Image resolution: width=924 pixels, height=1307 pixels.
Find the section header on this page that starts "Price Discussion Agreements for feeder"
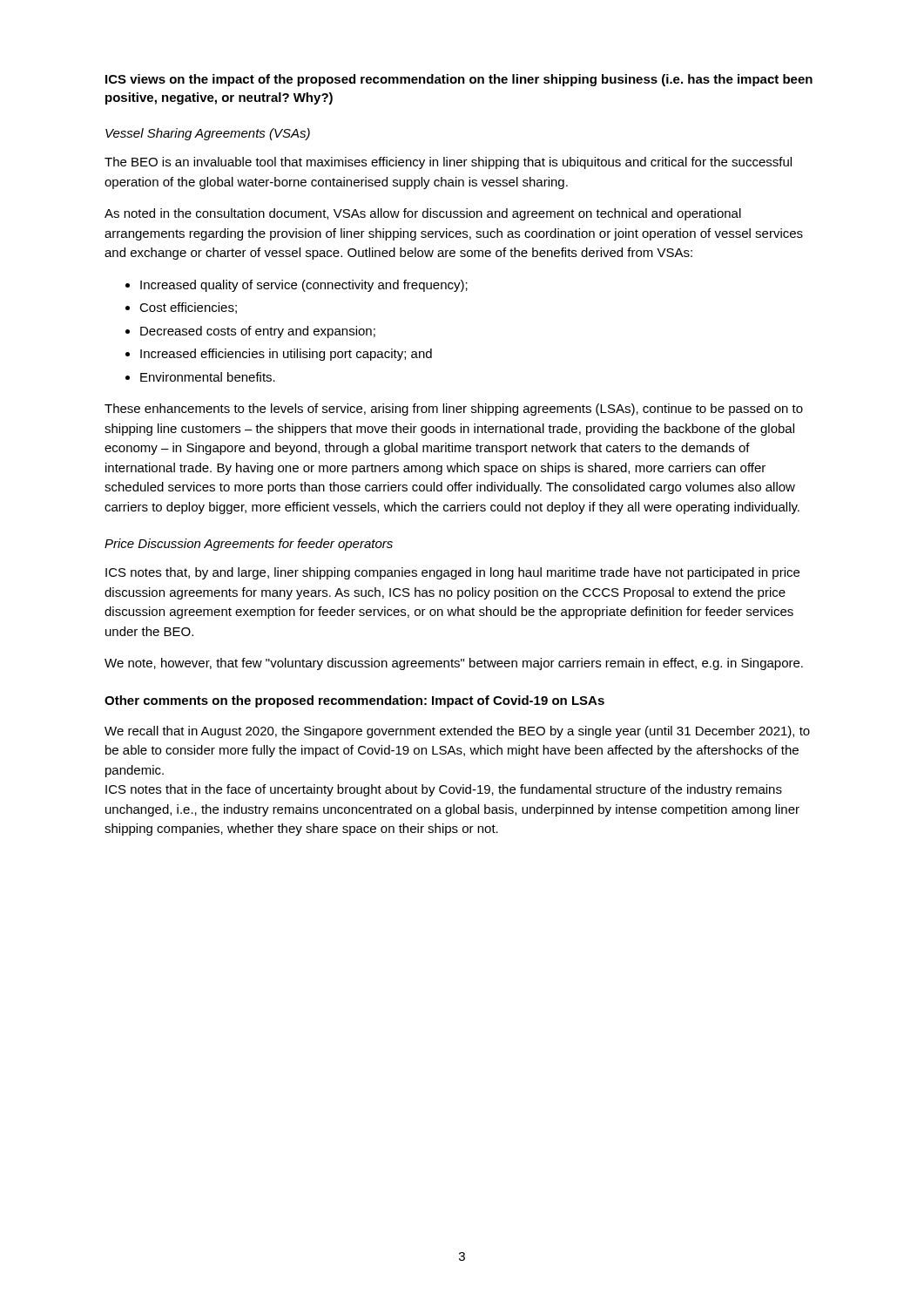tap(249, 543)
